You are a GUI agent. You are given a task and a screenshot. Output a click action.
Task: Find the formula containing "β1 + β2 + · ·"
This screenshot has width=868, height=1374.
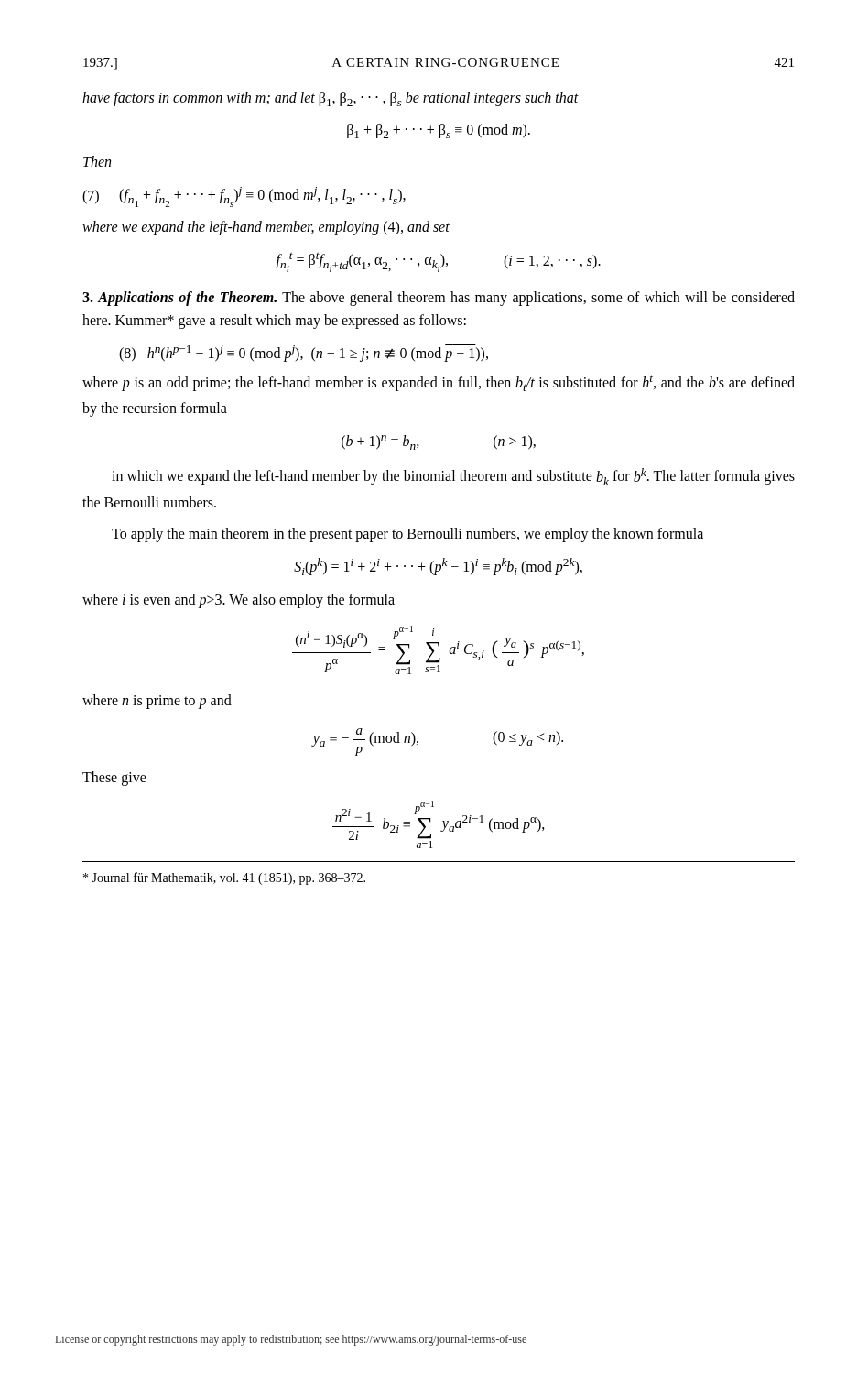[439, 132]
